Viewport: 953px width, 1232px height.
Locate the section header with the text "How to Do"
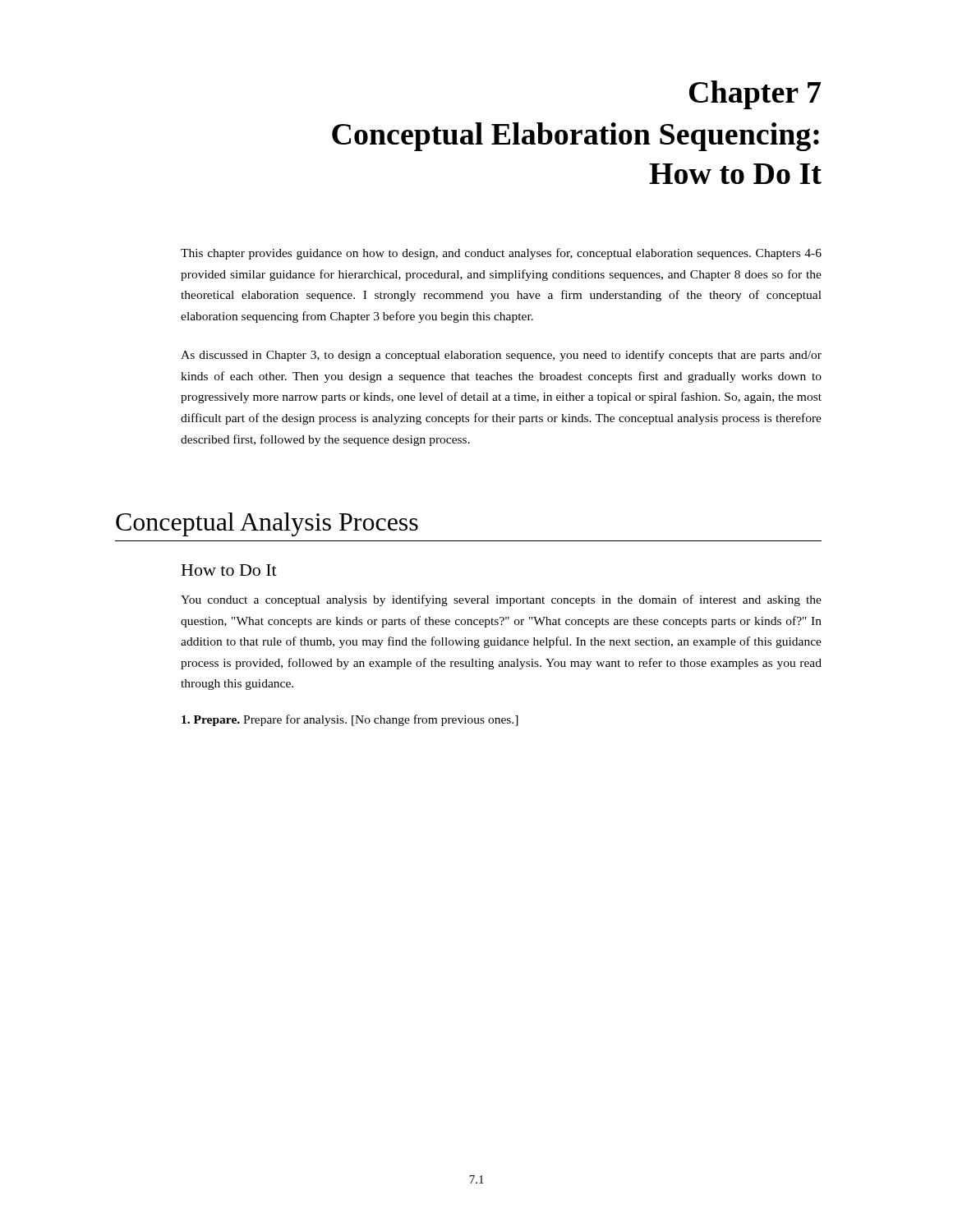(x=229, y=570)
